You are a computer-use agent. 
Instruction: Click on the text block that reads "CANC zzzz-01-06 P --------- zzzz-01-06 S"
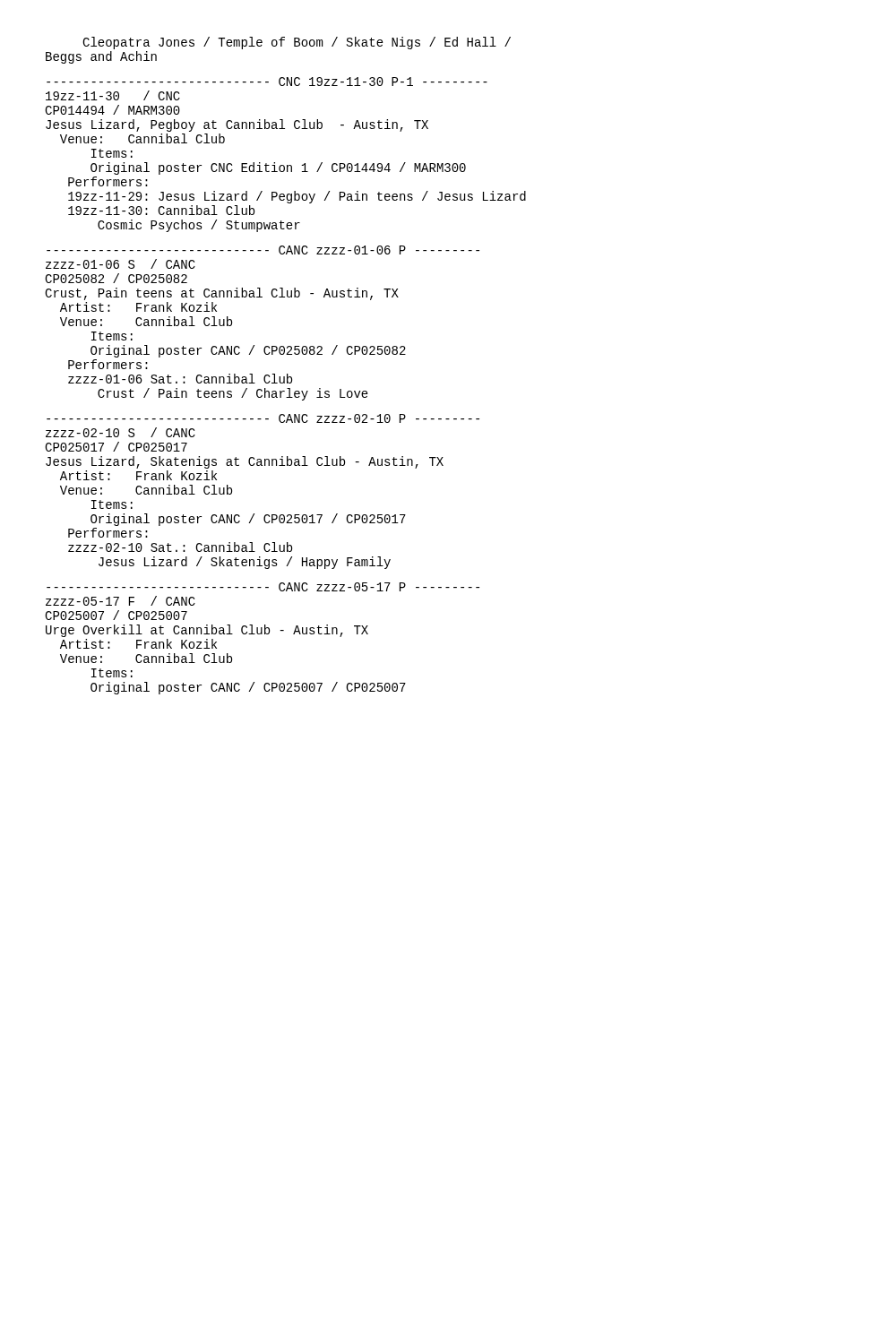(x=263, y=250)
